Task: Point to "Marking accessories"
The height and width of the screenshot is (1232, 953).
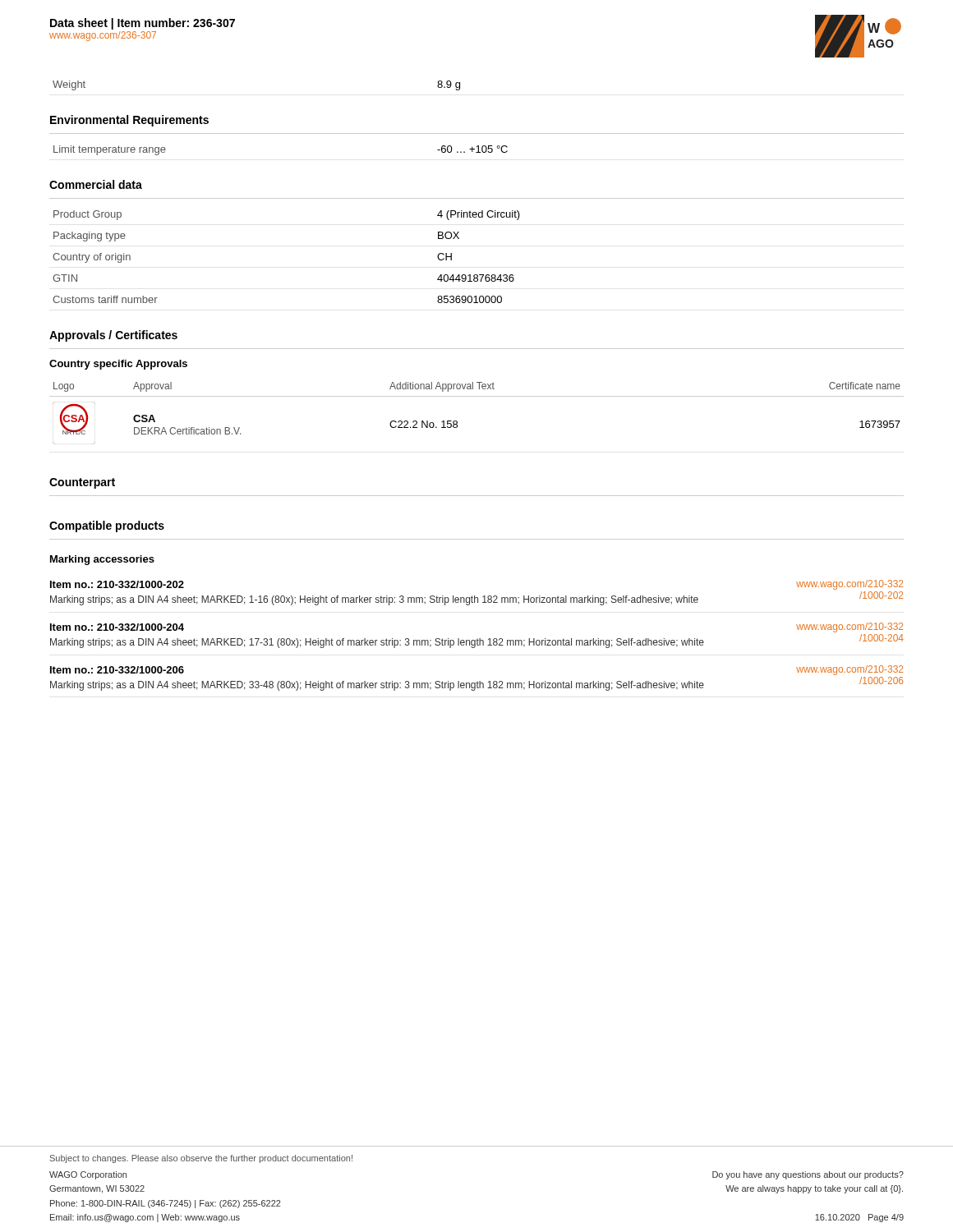Action: coord(102,559)
